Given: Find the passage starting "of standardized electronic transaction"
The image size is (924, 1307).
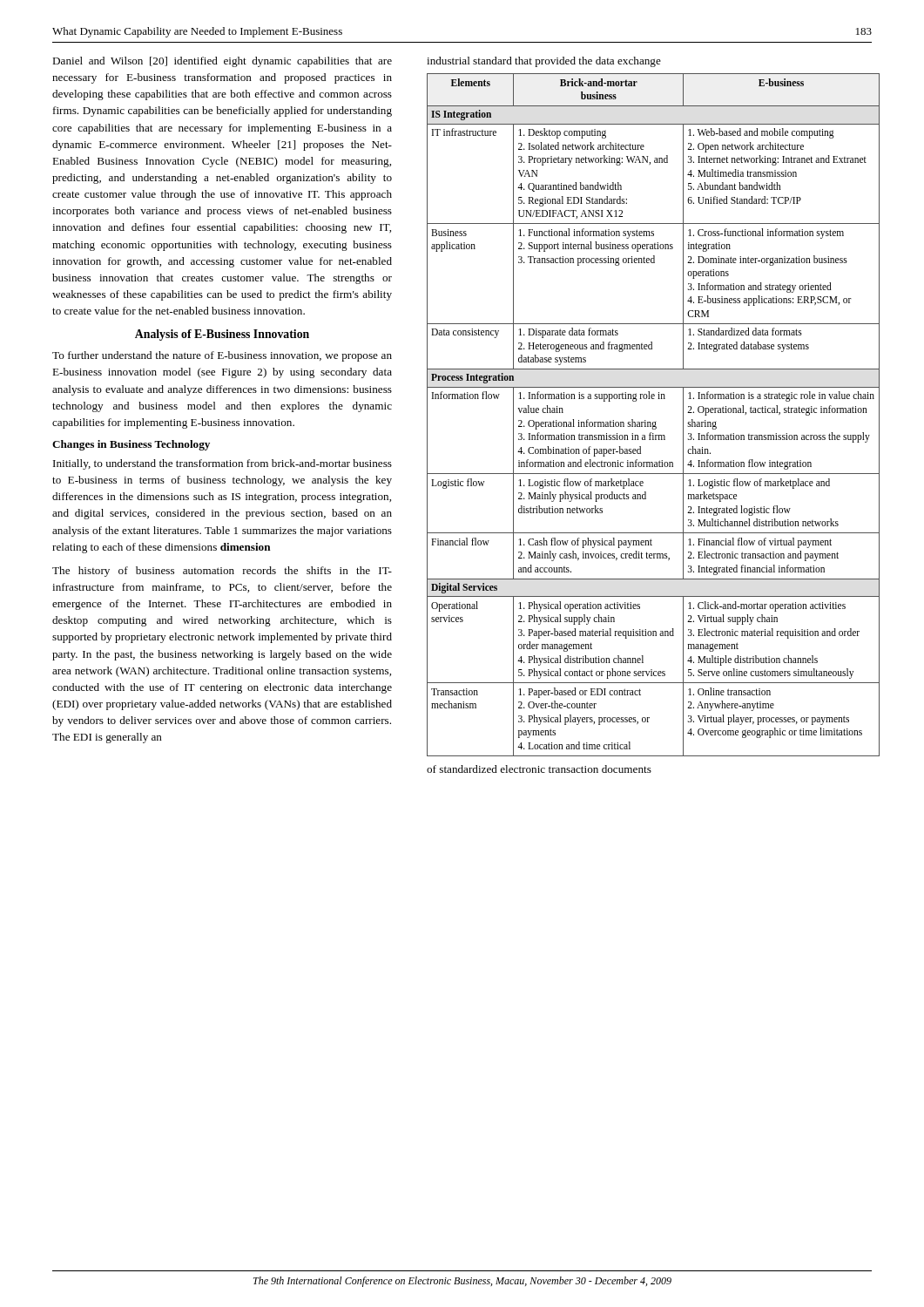Looking at the screenshot, I should (x=539, y=769).
